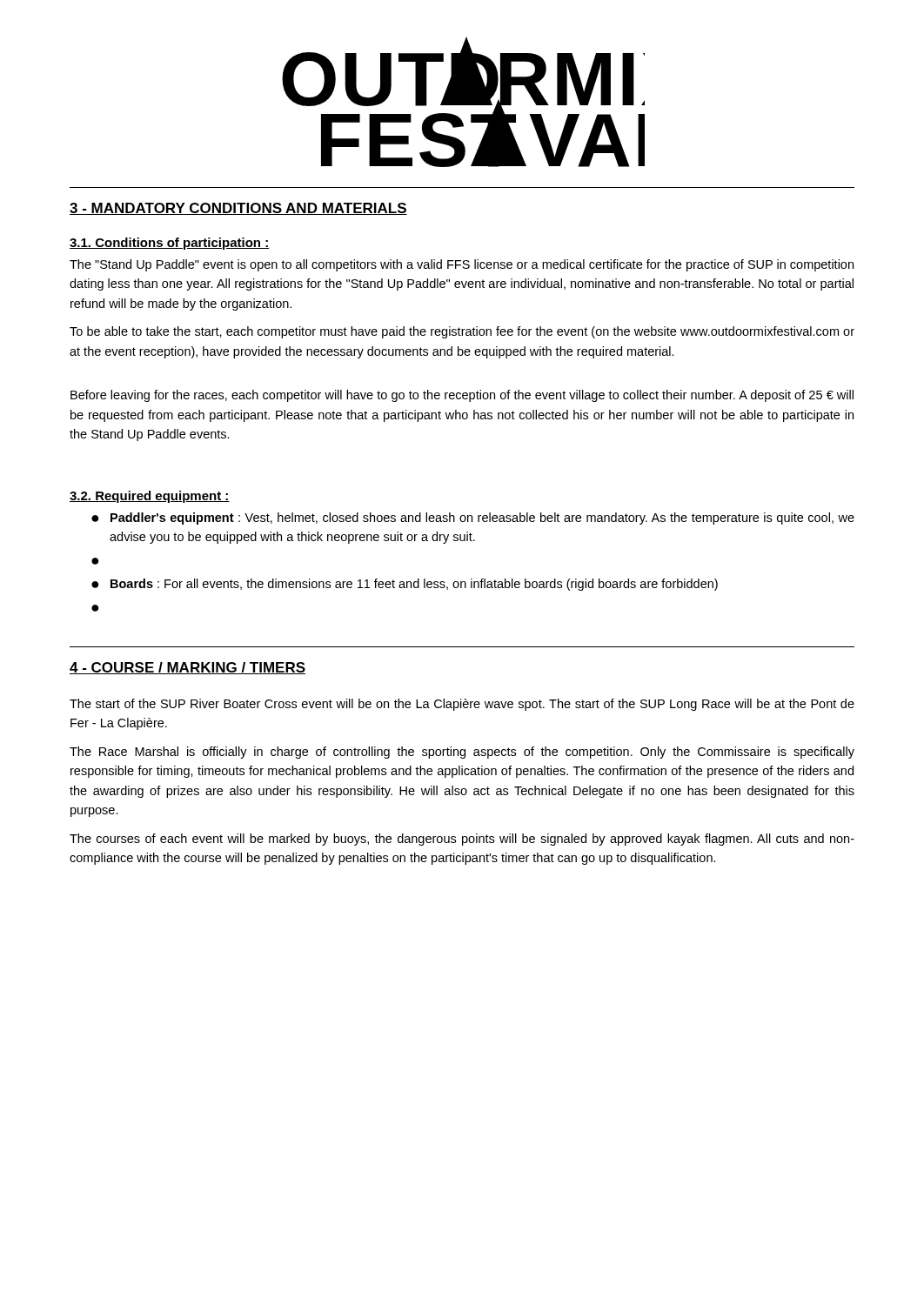This screenshot has width=924, height=1305.
Task: Find the passage starting "To be able"
Action: point(462,342)
